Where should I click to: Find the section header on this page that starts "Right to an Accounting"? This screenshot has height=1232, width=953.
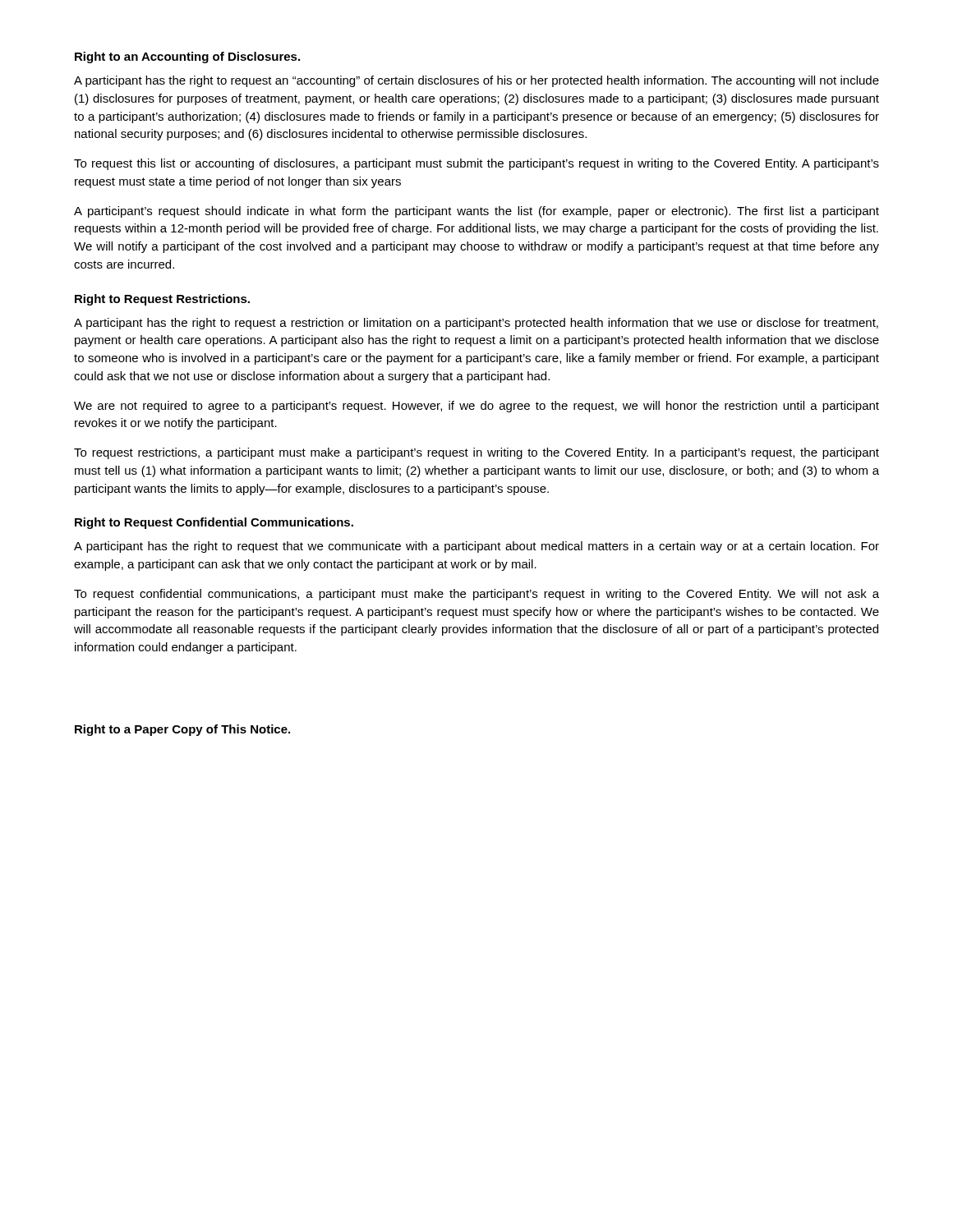(187, 56)
